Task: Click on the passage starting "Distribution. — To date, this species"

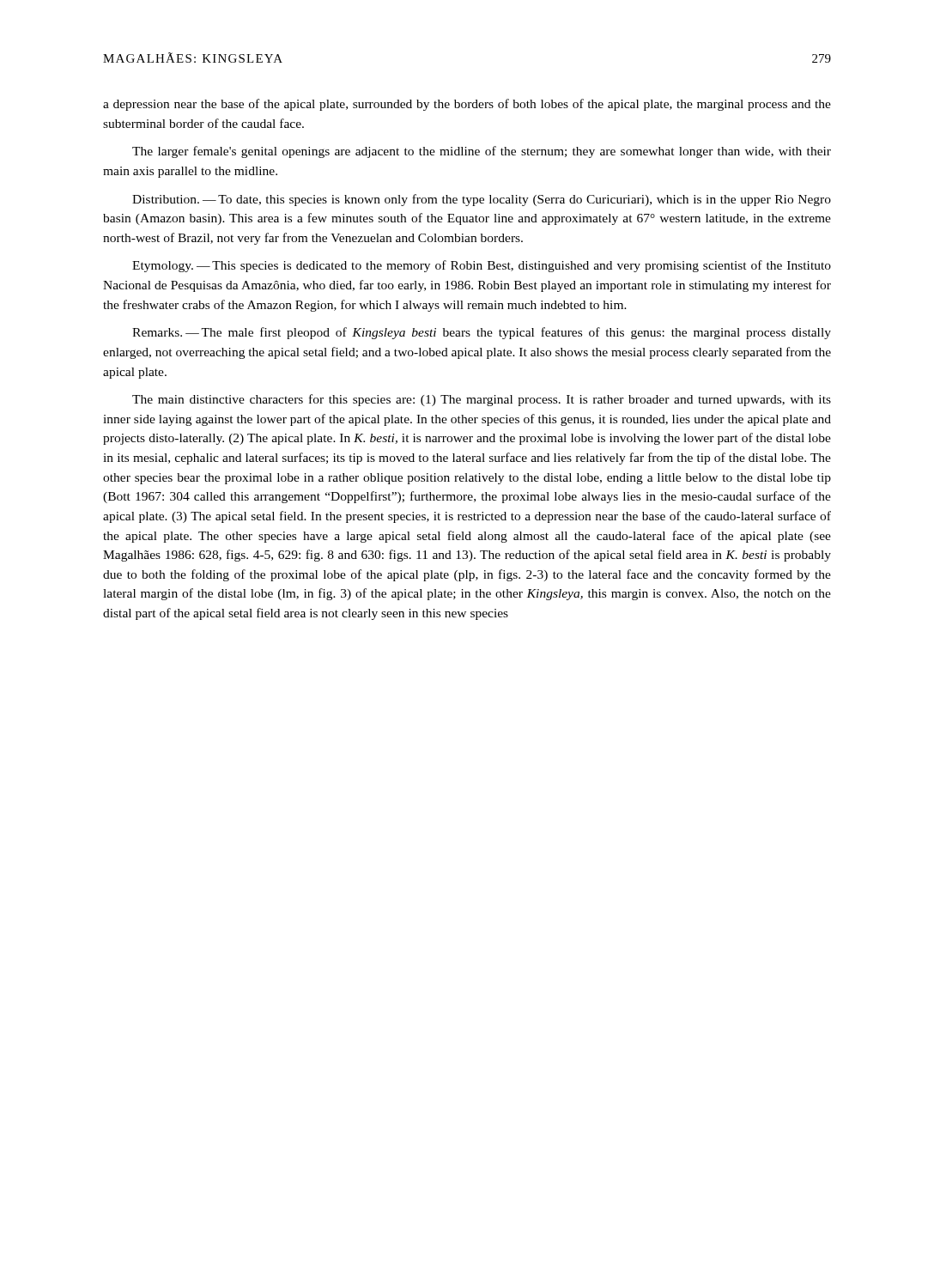Action: 467,218
